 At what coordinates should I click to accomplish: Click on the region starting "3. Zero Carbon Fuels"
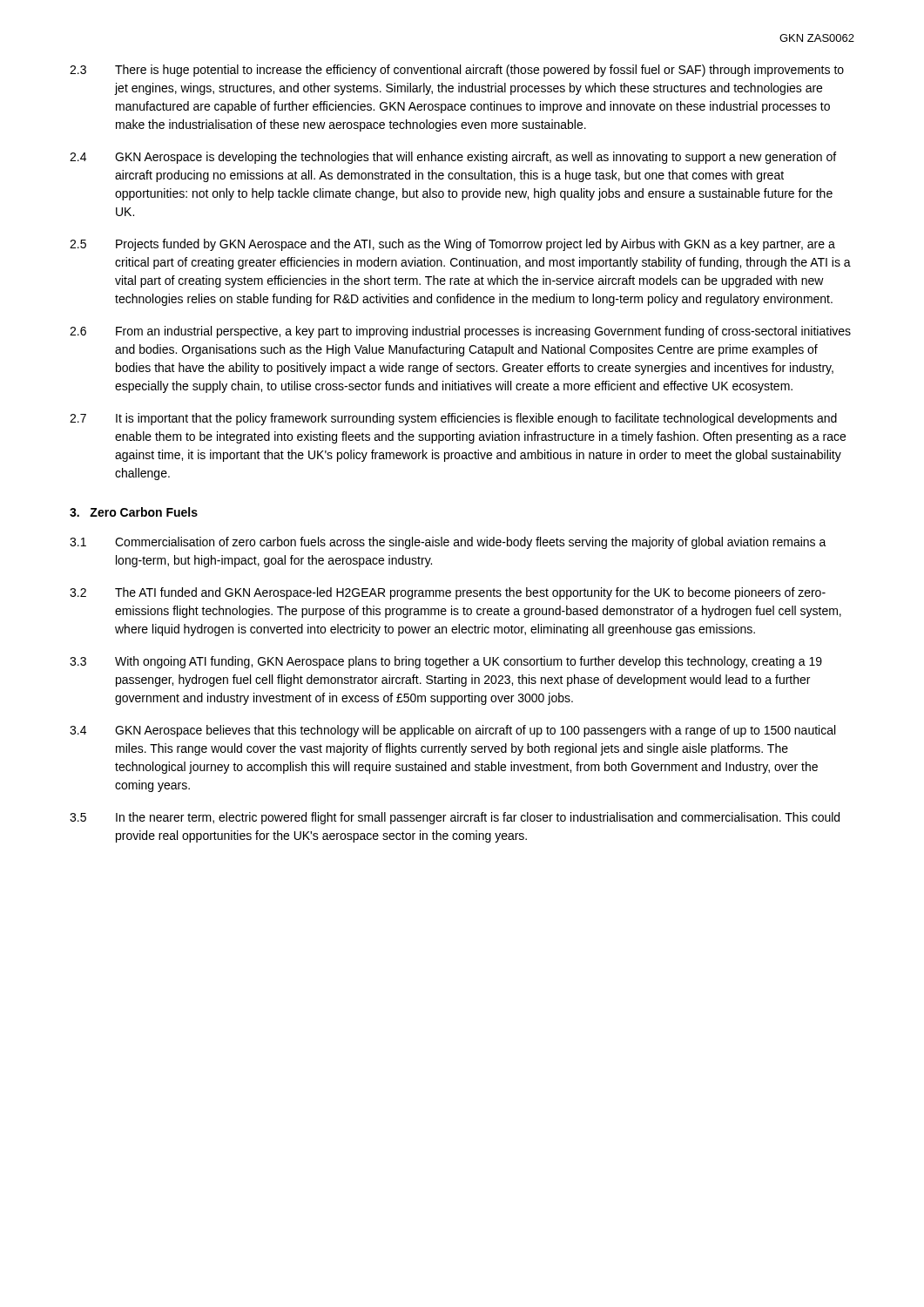point(134,512)
